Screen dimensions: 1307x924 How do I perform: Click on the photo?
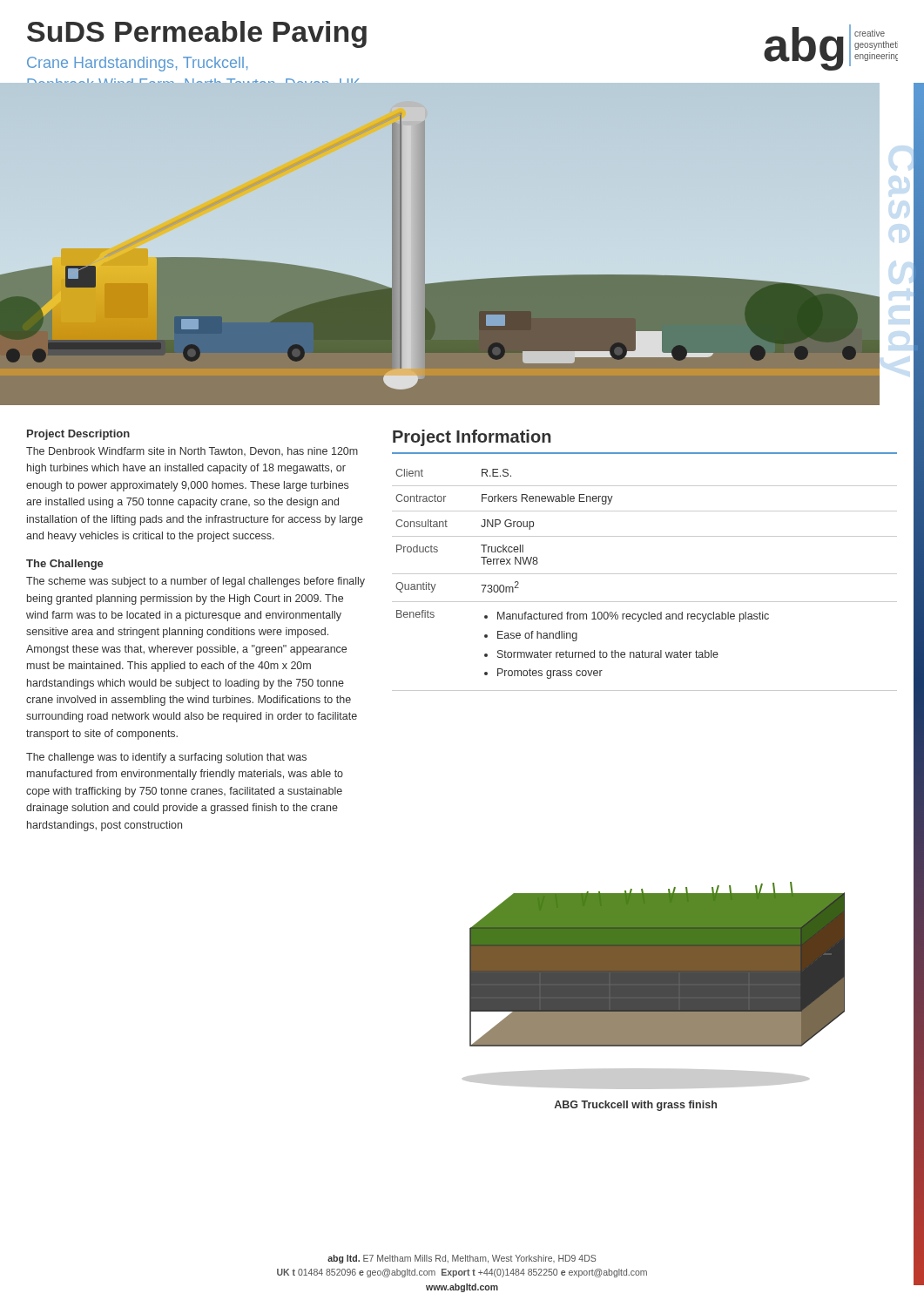click(440, 244)
